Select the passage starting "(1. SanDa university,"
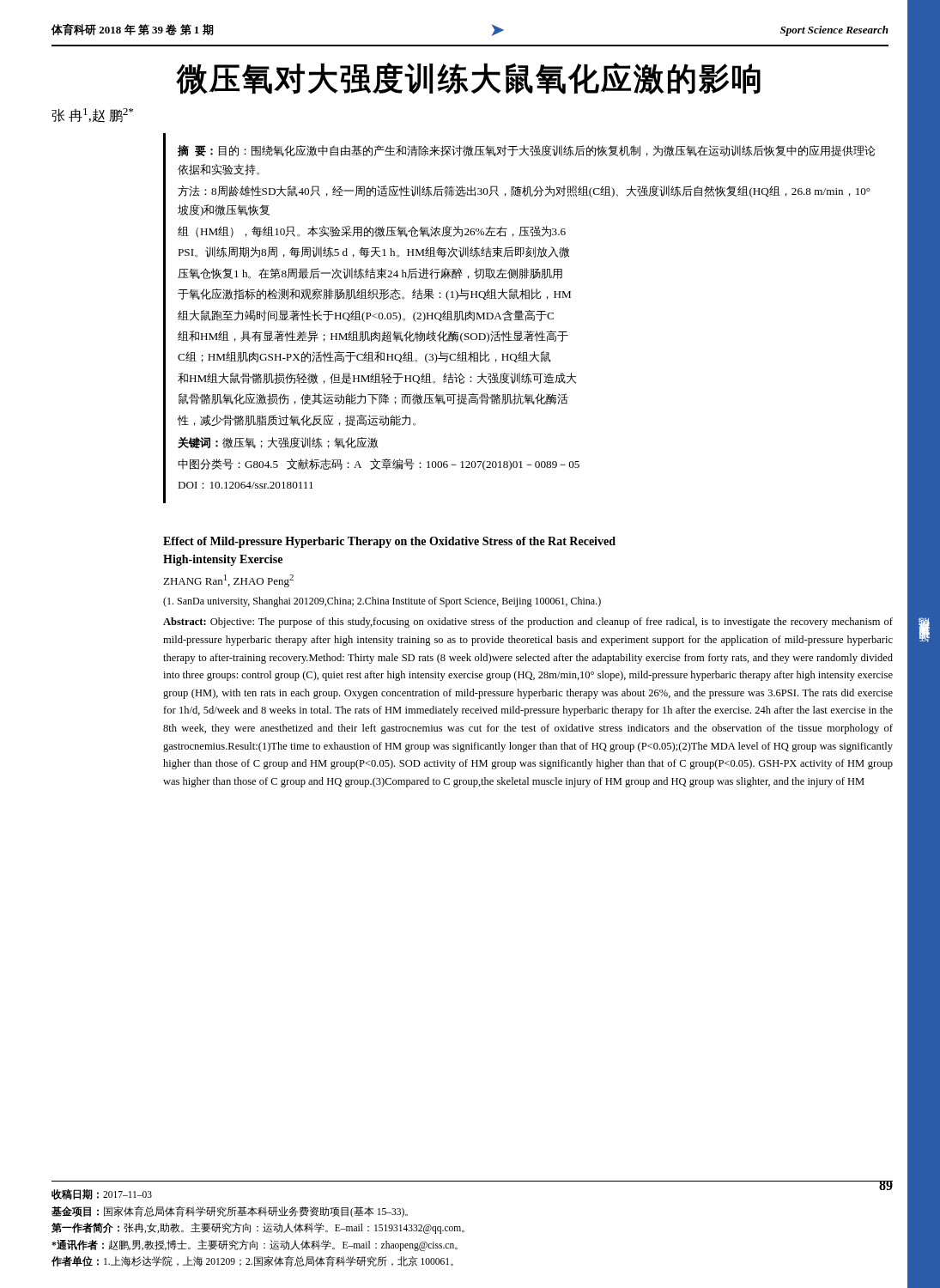The image size is (940, 1288). point(382,601)
